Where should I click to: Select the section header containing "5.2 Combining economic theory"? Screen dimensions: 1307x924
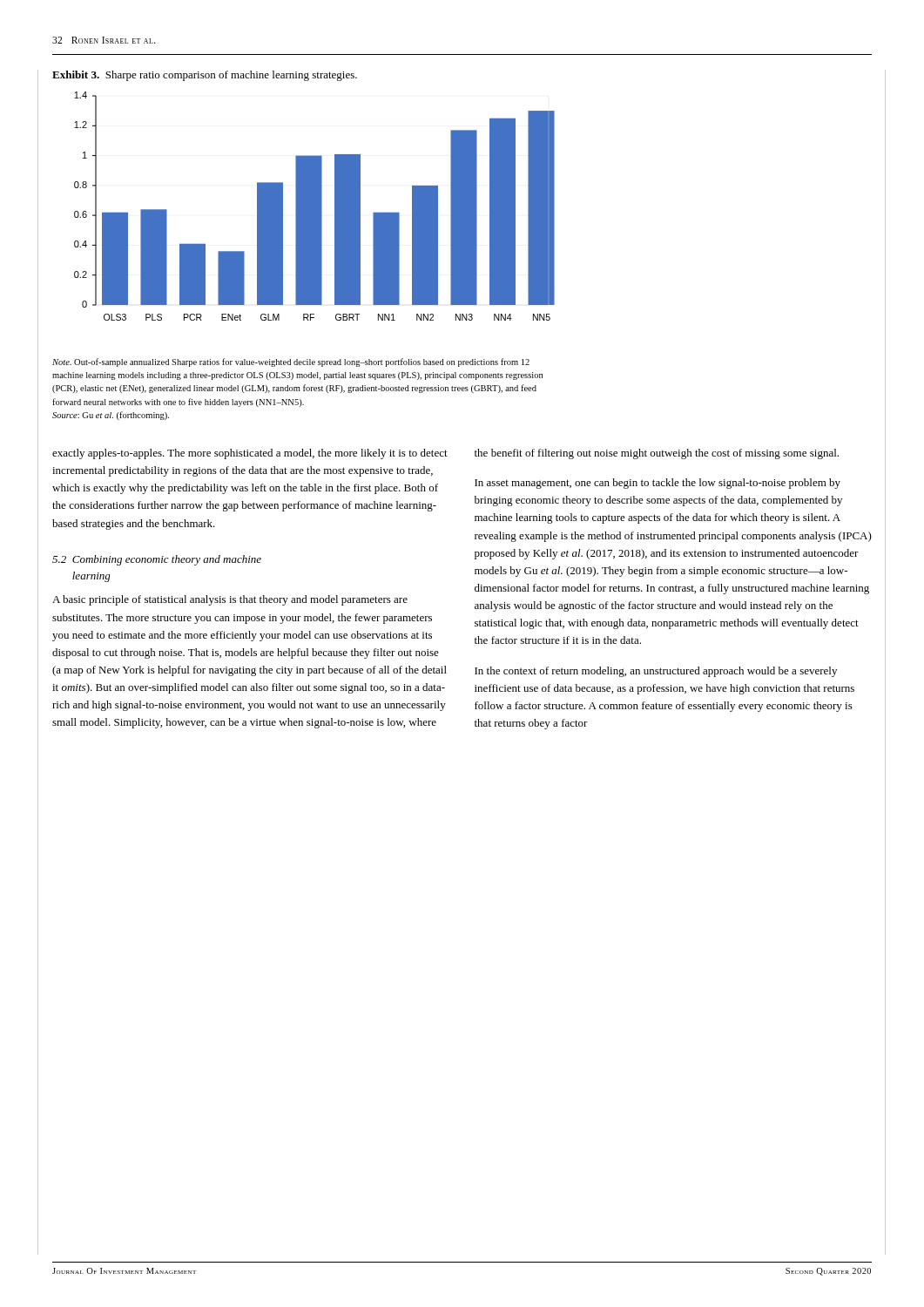pyautogui.click(x=157, y=567)
